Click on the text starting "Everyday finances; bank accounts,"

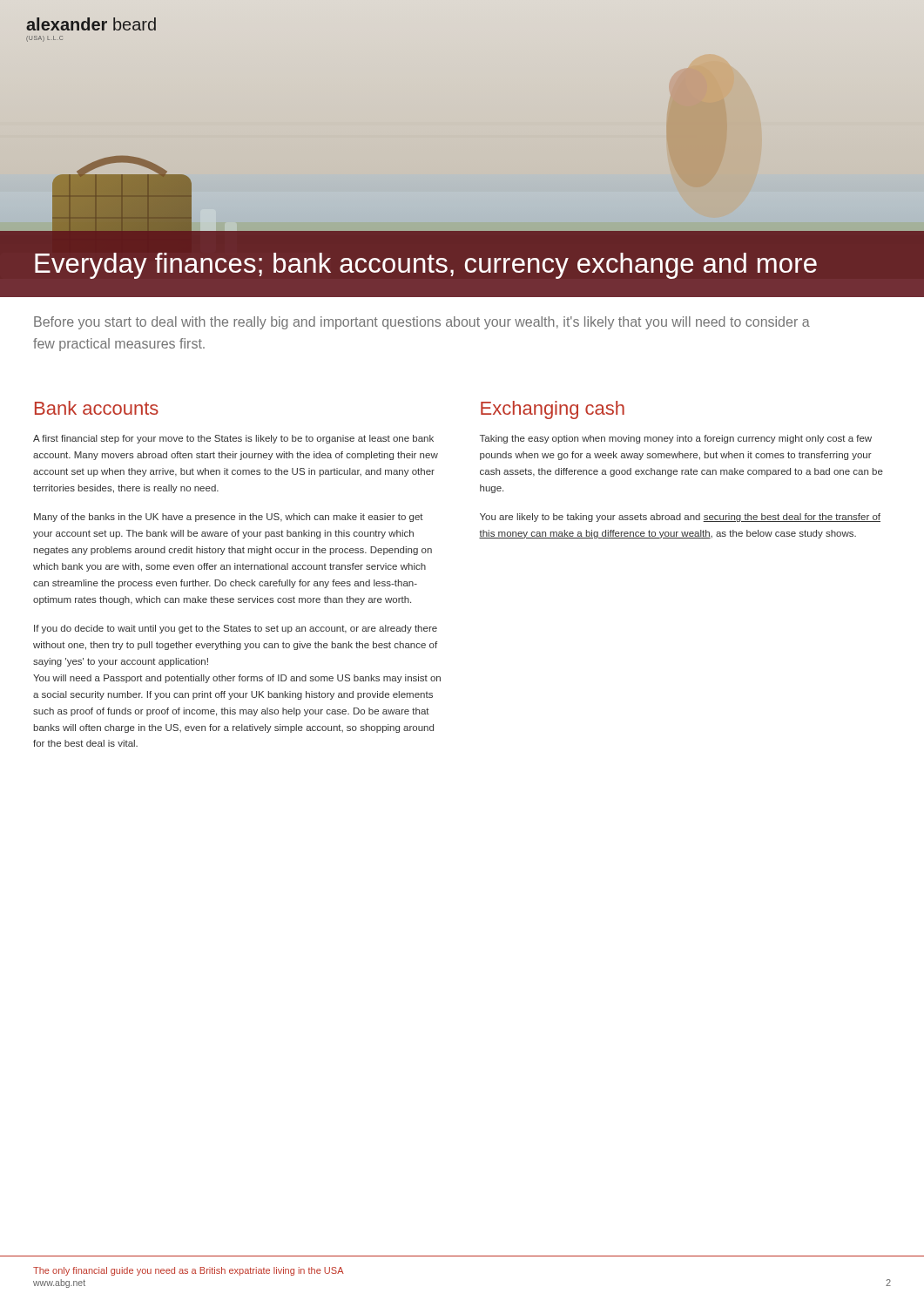tap(462, 264)
